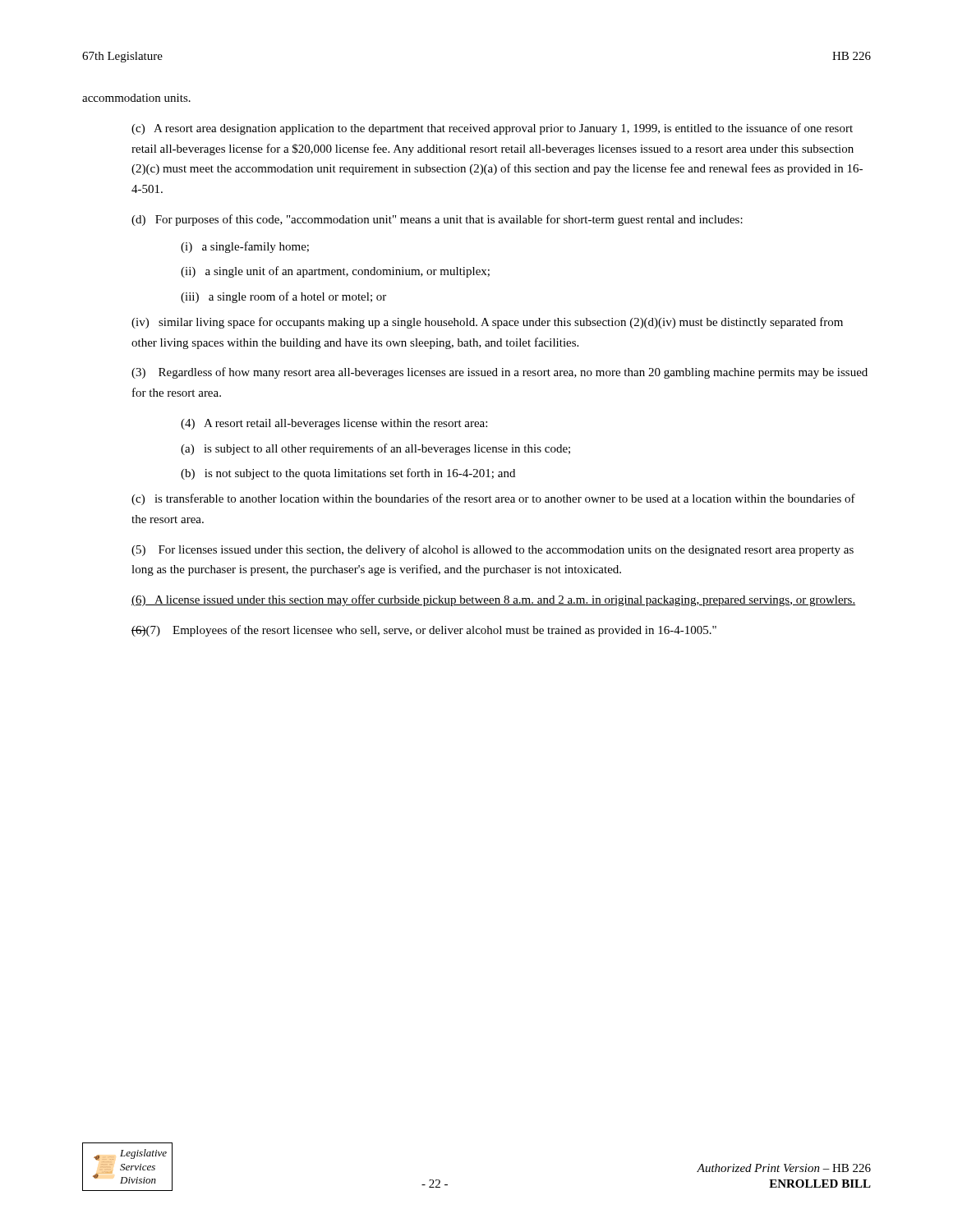
Task: Select the text block starting "accommodation units."
Action: click(x=137, y=98)
